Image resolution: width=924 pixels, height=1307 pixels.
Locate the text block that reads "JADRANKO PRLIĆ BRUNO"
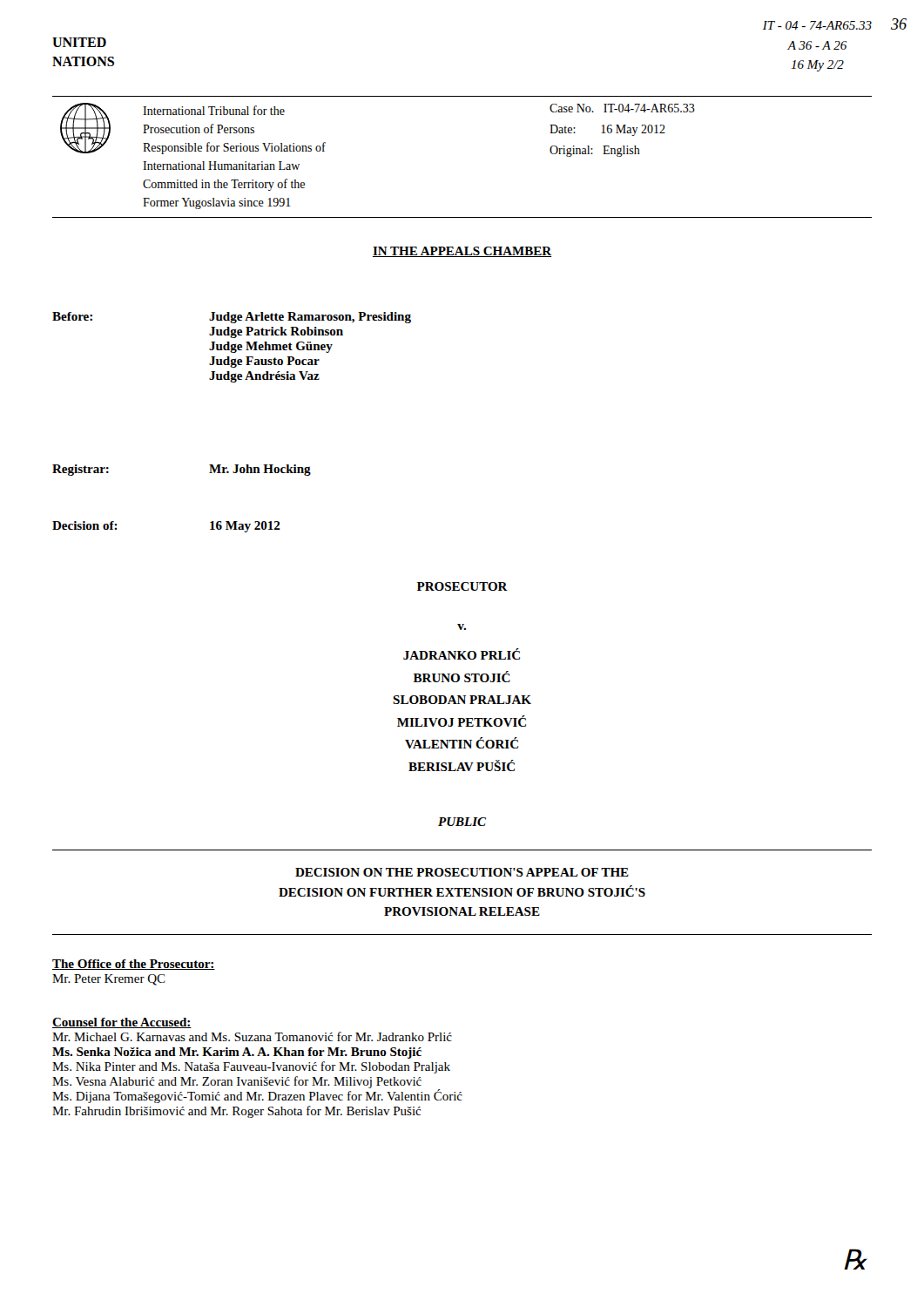(x=462, y=711)
